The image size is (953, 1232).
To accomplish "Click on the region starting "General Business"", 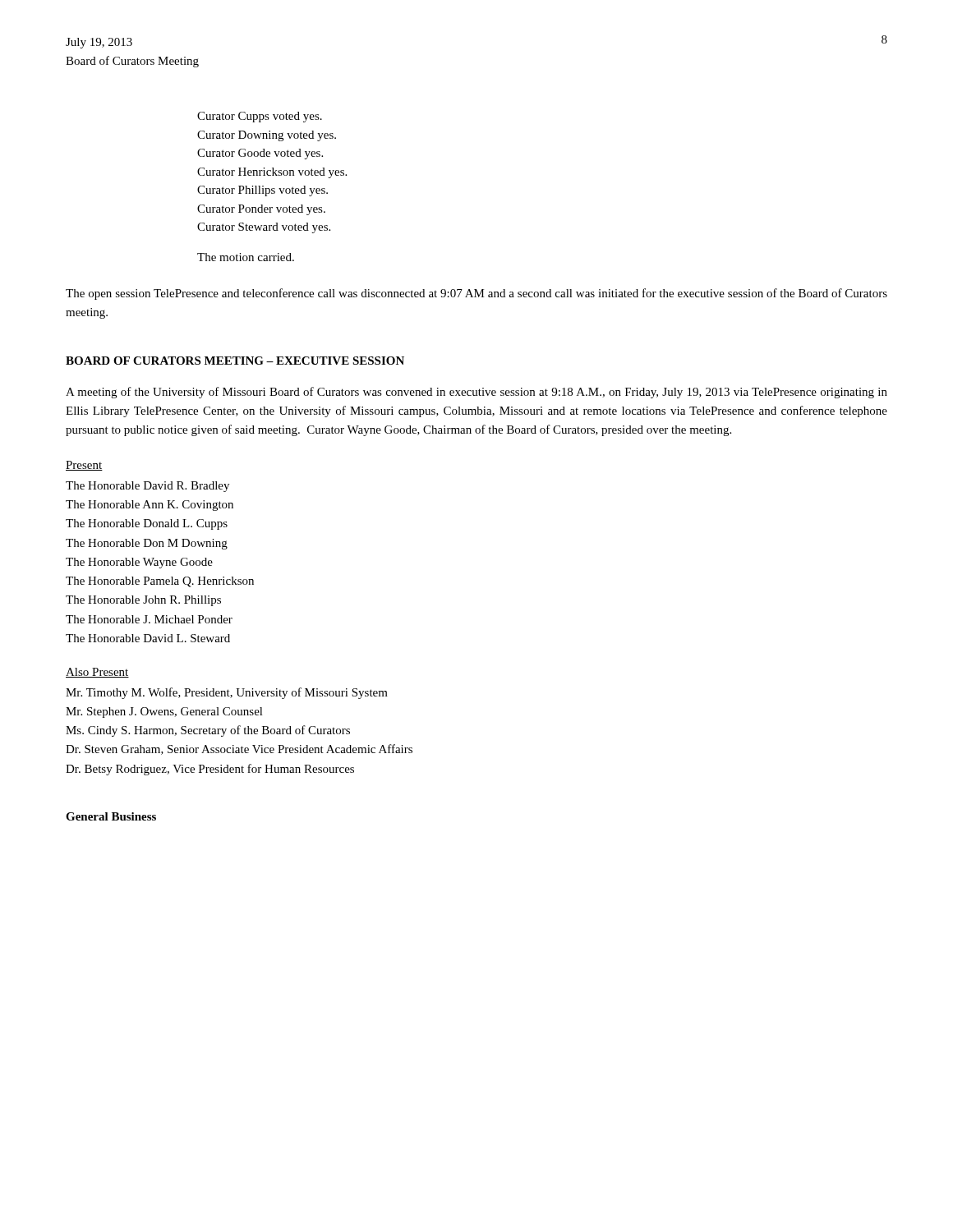I will [111, 816].
